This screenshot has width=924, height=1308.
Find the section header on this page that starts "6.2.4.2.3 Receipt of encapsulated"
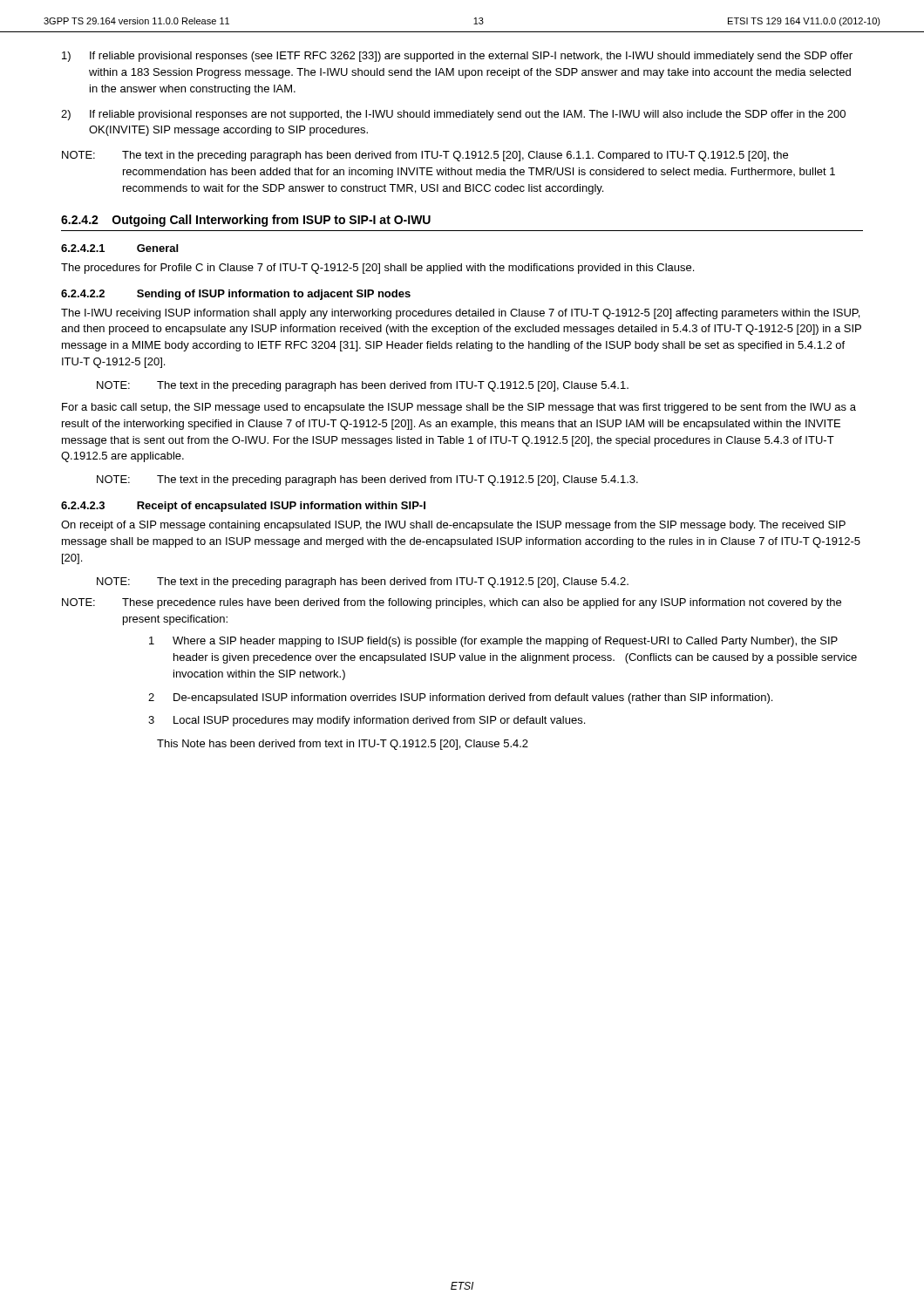pyautogui.click(x=244, y=505)
